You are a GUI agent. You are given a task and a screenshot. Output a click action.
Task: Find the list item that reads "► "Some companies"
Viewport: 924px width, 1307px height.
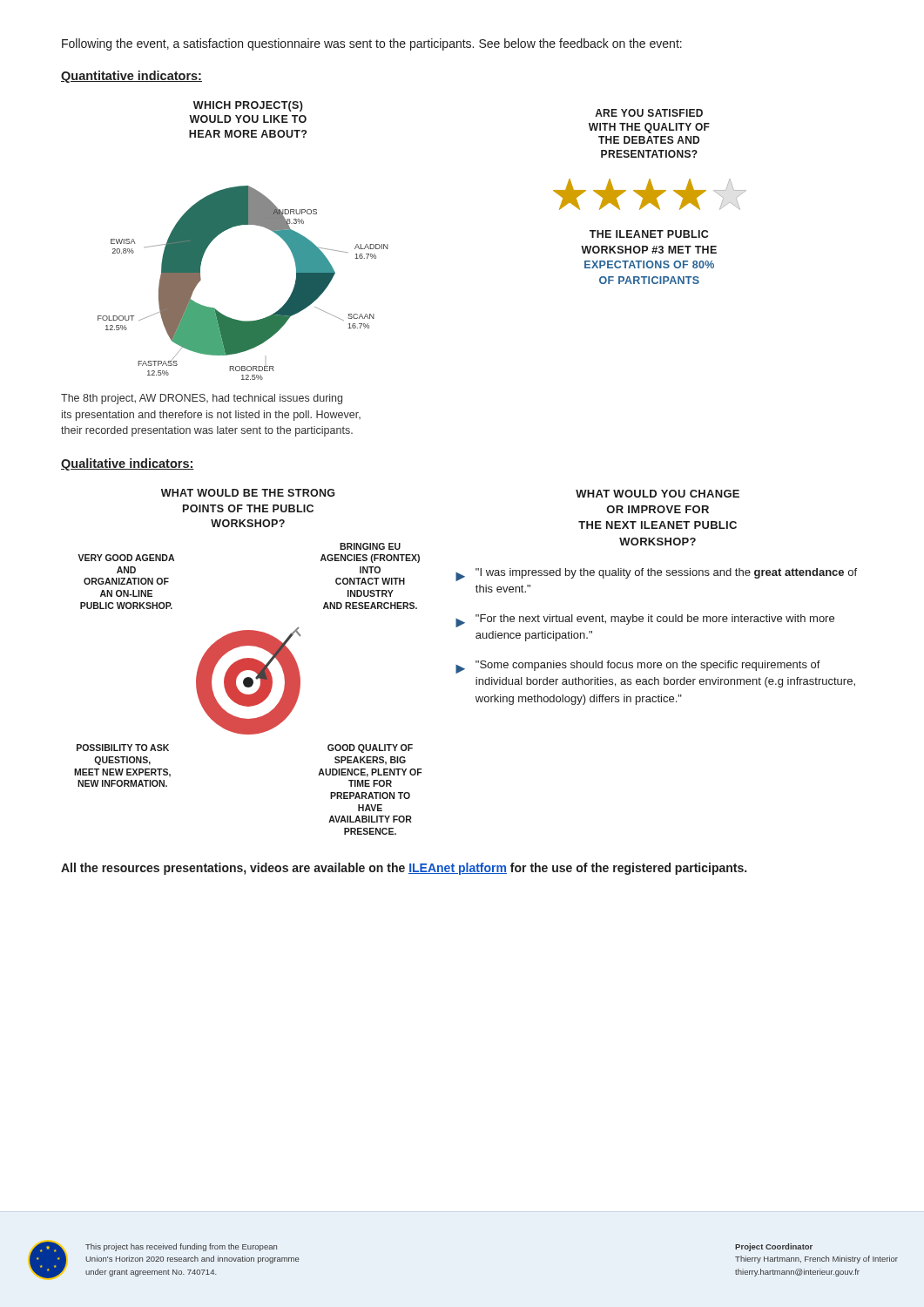(658, 681)
